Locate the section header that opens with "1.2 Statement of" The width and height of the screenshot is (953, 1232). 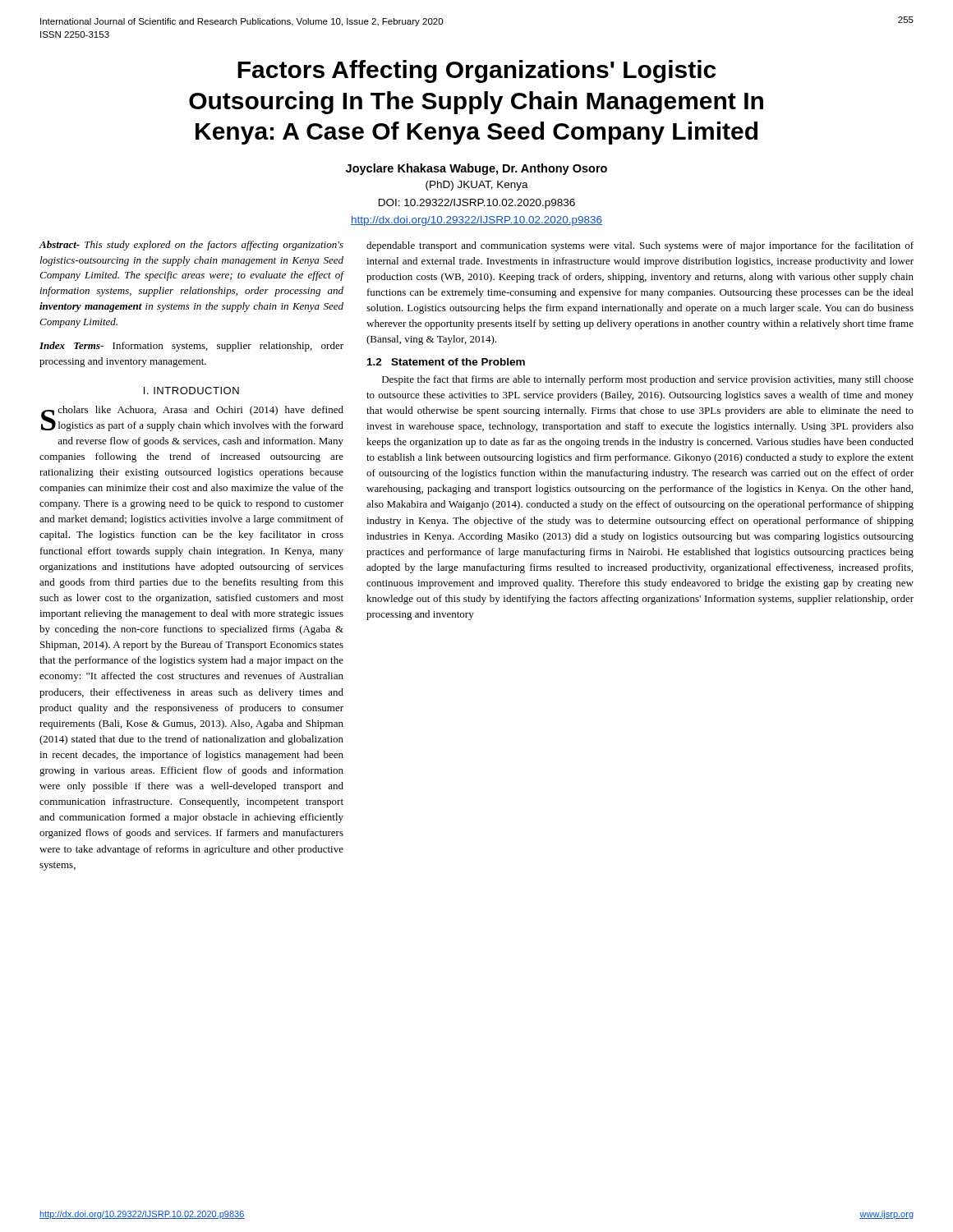click(446, 361)
